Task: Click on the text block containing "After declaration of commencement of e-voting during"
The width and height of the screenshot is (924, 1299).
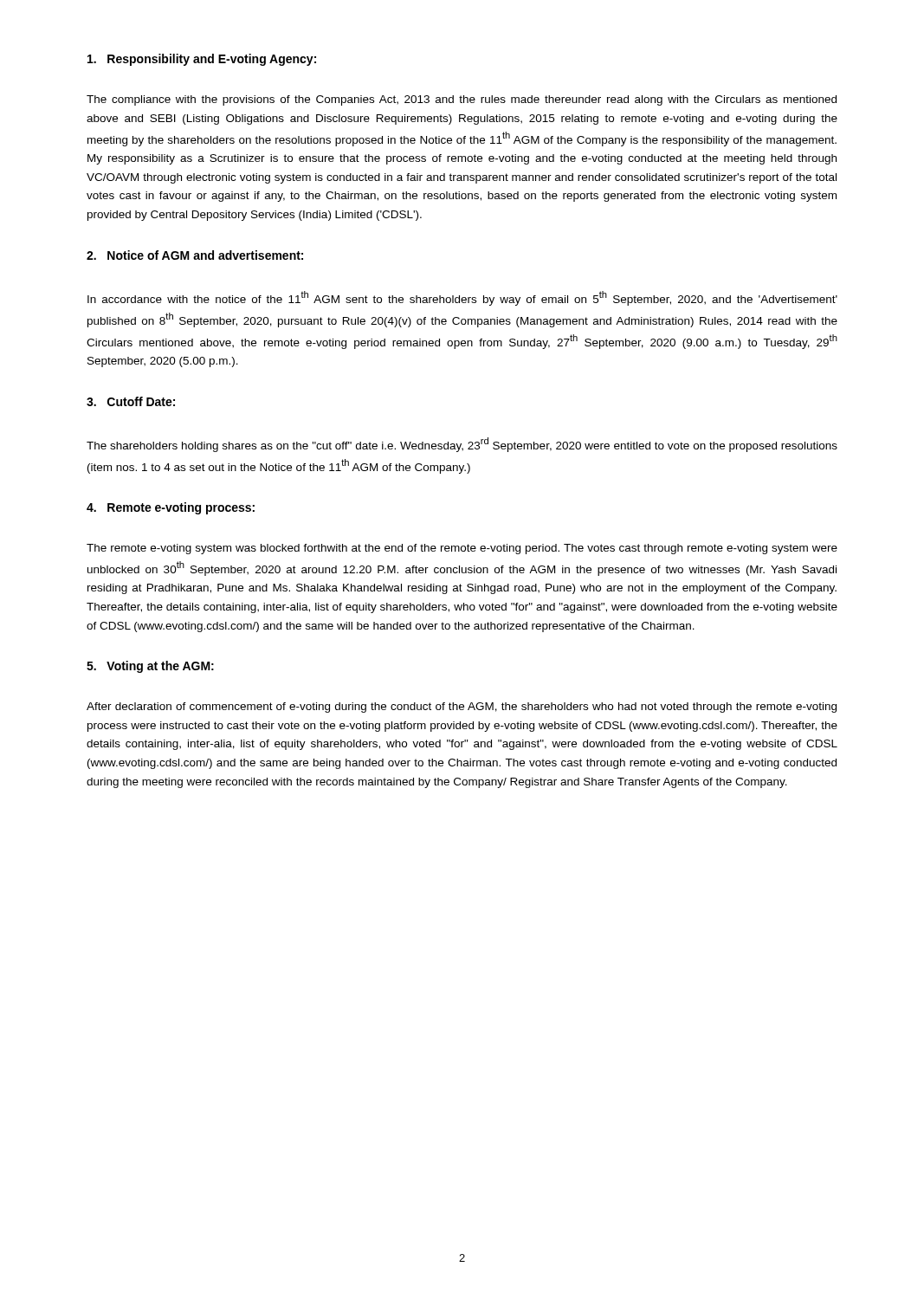Action: 462,744
